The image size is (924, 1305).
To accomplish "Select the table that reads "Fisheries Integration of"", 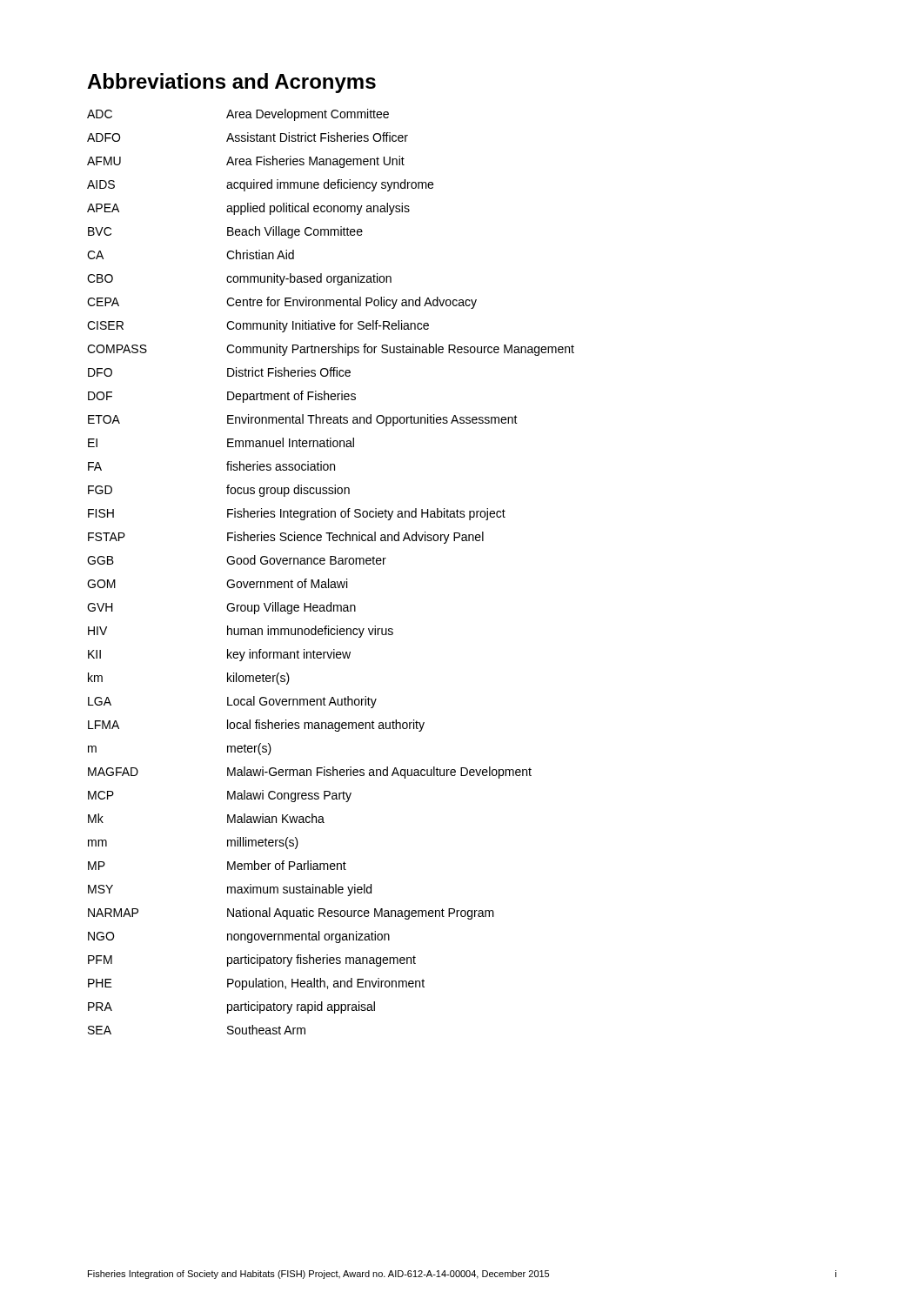I will tap(462, 573).
